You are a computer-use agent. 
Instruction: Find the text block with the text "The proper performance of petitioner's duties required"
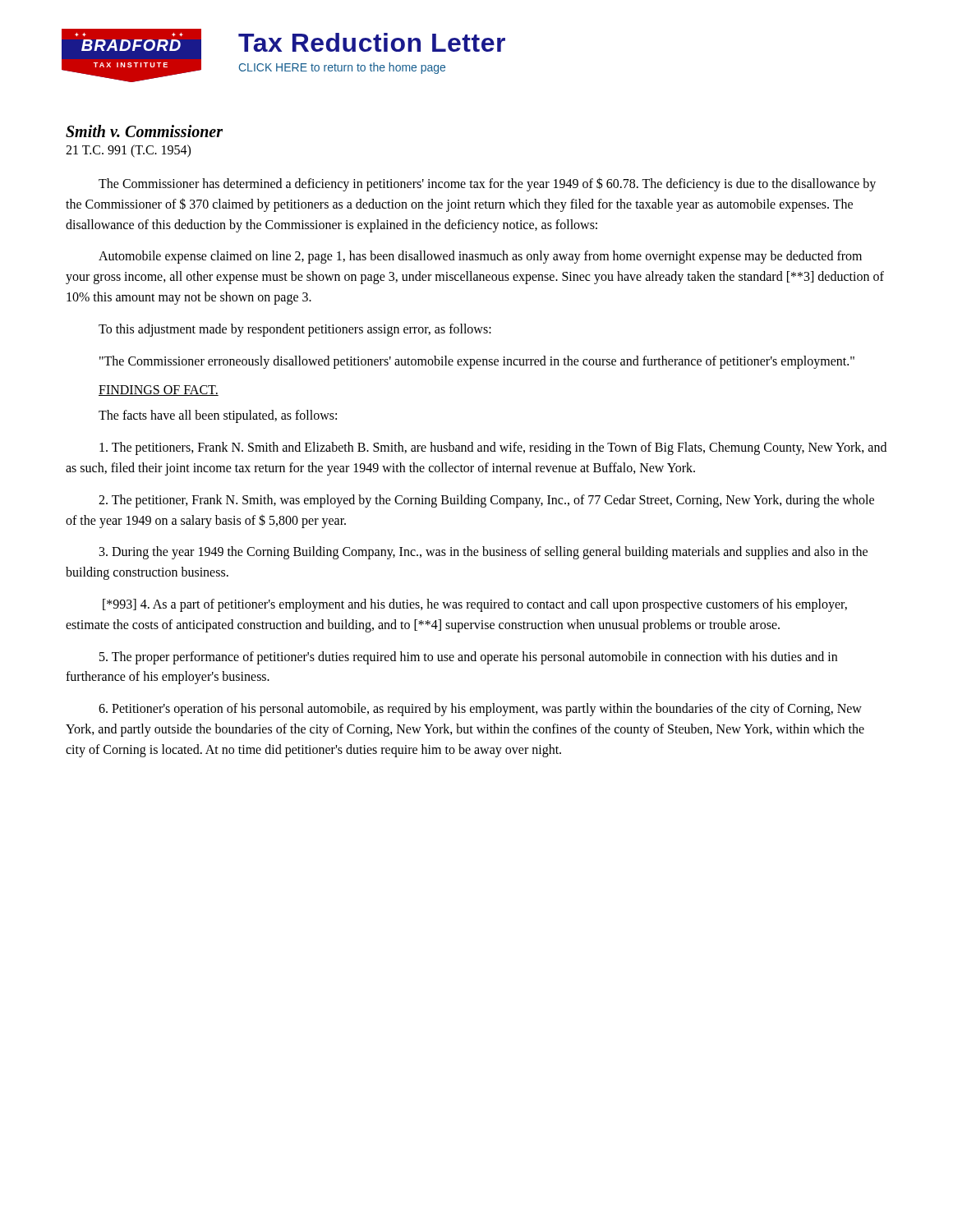coord(452,666)
